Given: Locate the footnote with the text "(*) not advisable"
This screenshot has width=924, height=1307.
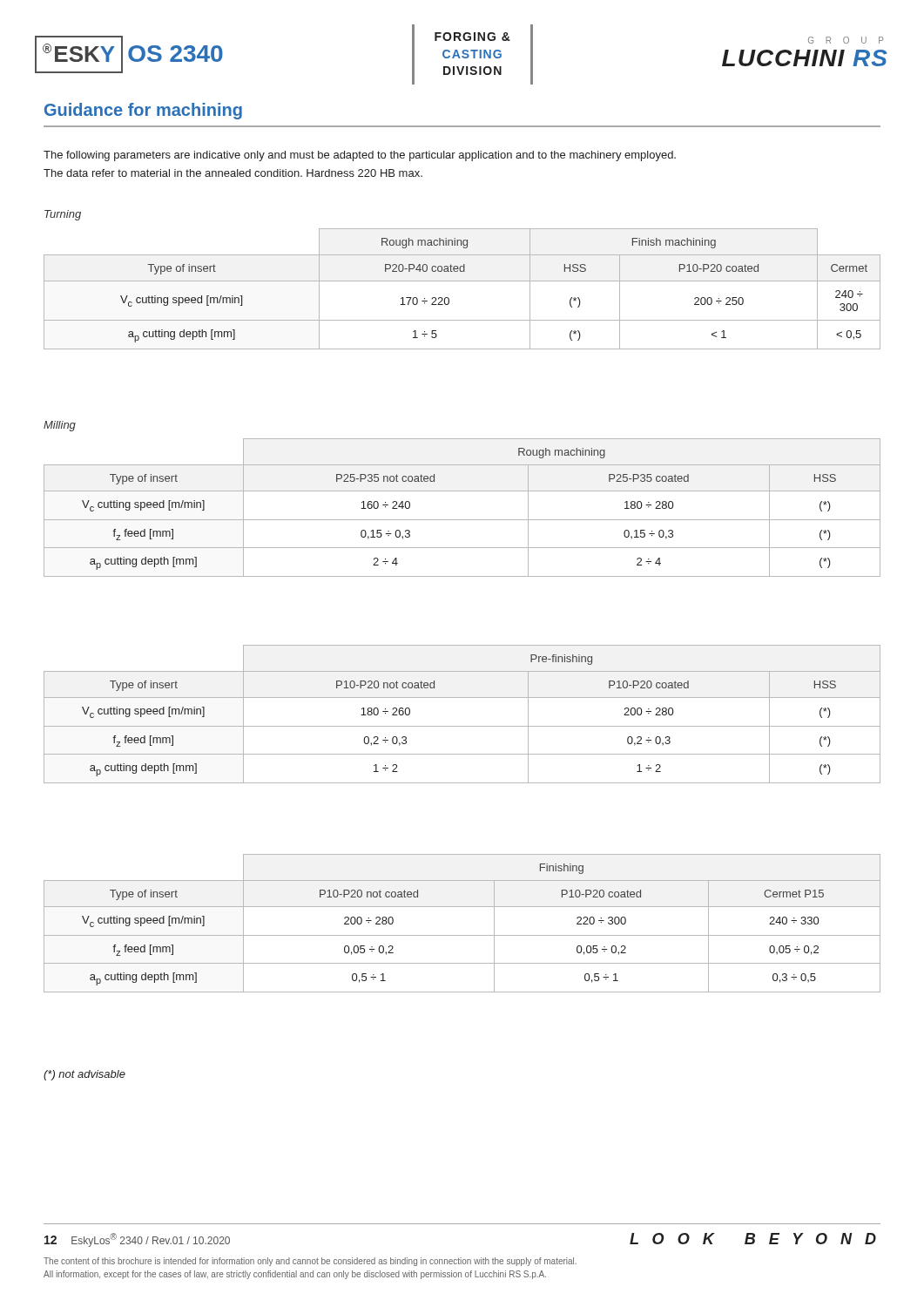Looking at the screenshot, I should [84, 1074].
